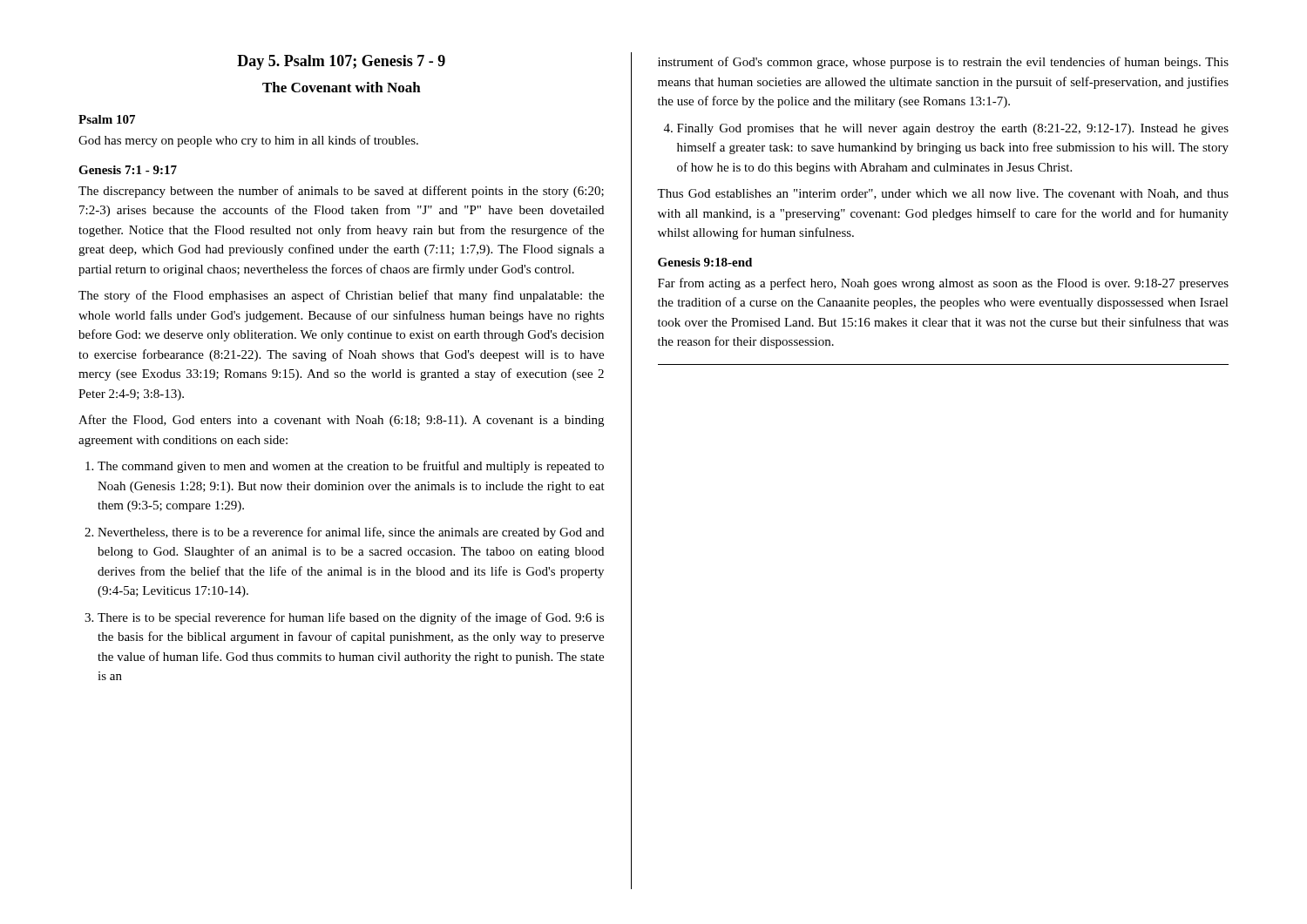
Task: Click on the text block with the text "The discrepancy between the"
Action: (x=341, y=230)
